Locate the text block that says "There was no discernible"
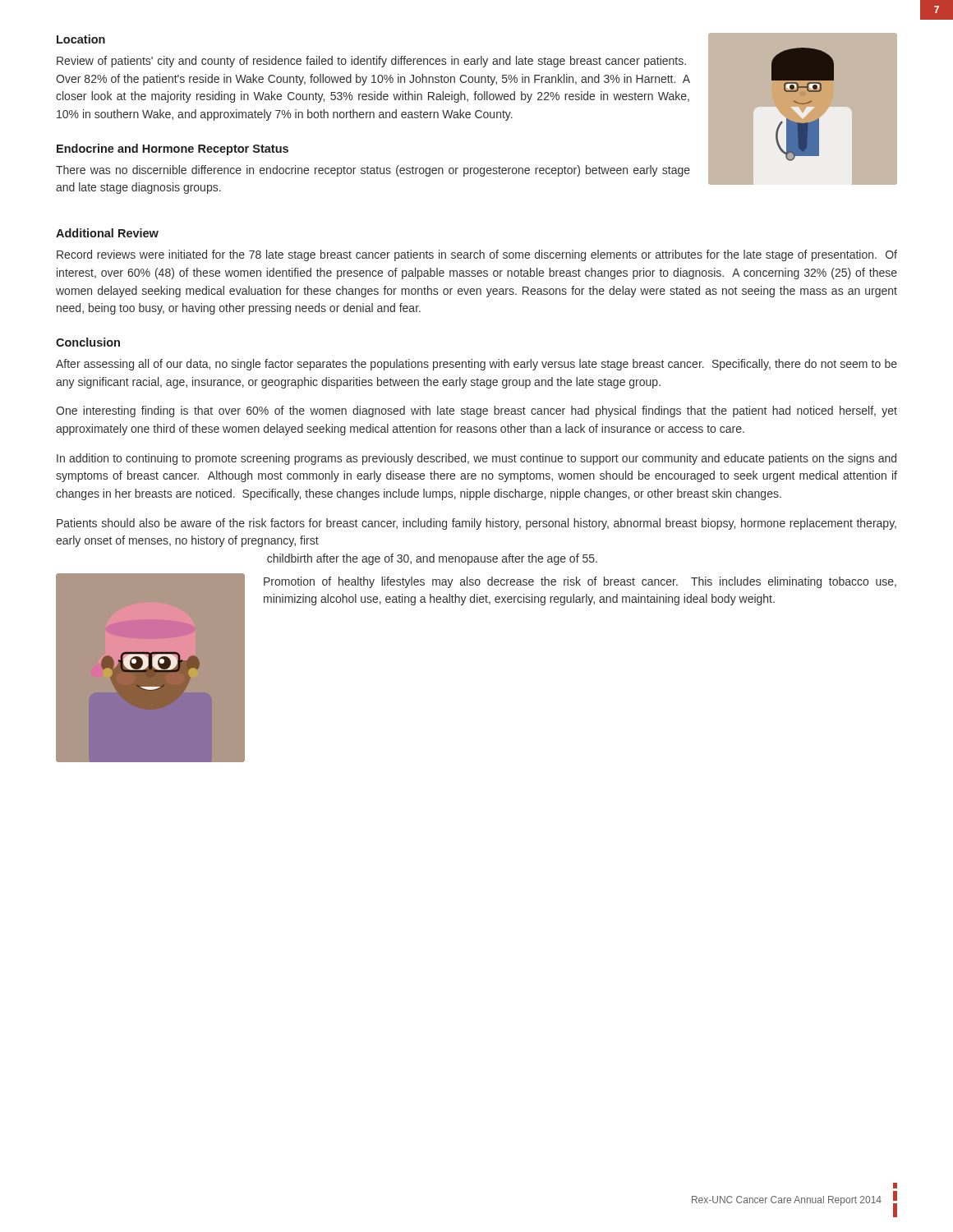 click(373, 179)
